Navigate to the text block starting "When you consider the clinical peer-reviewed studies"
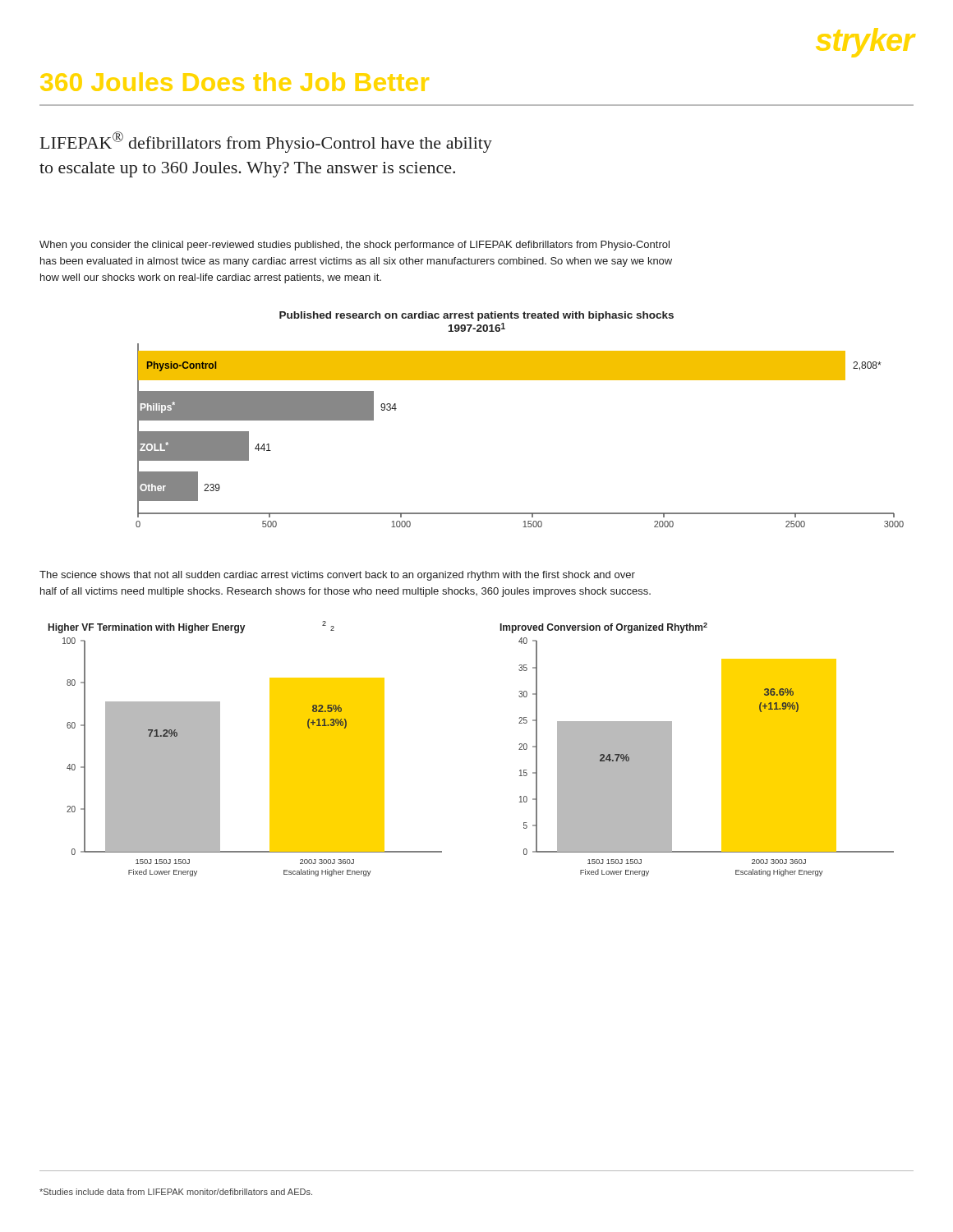Viewport: 953px width, 1232px height. [x=476, y=261]
